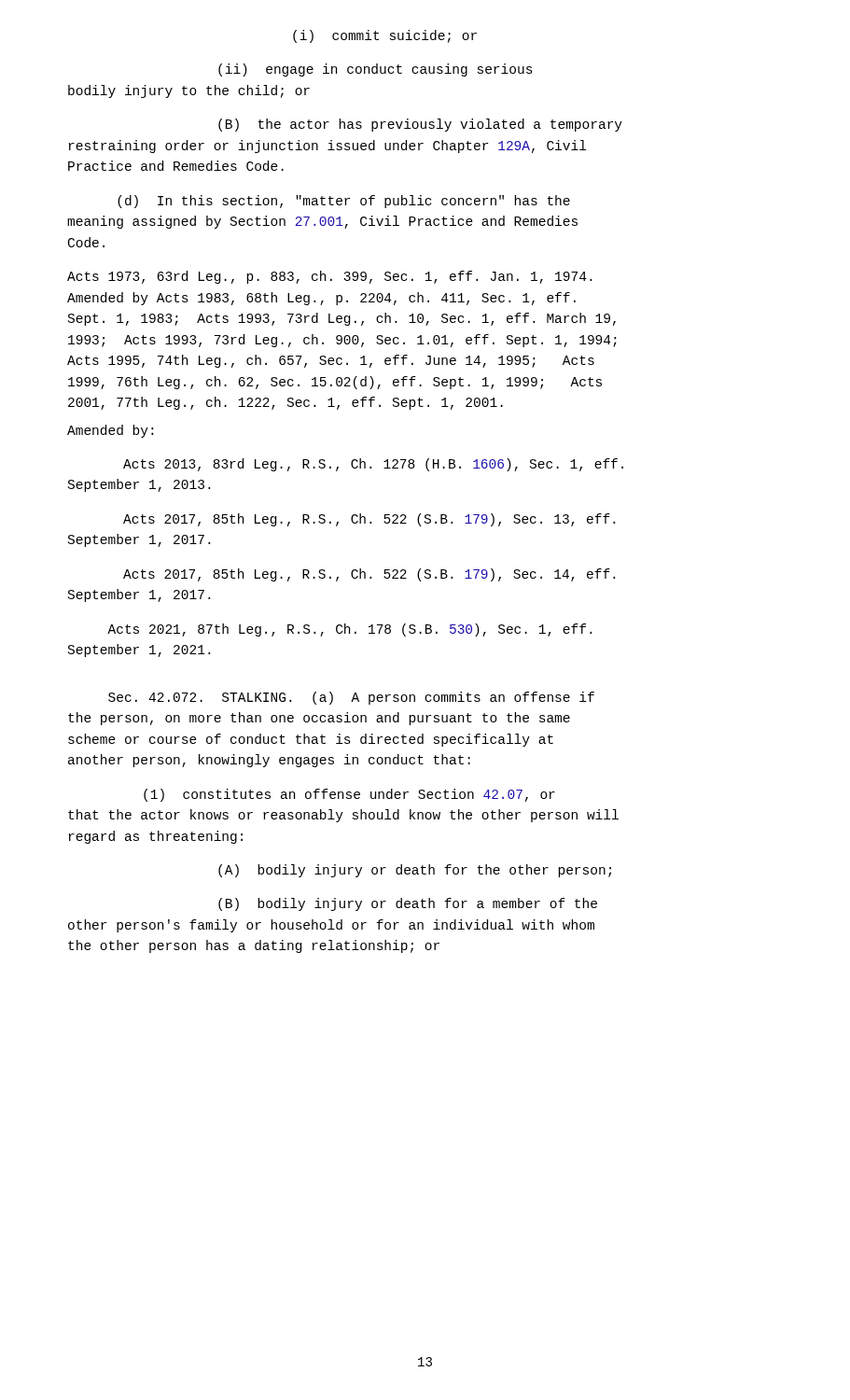Locate the passage starting "(A) bodily injury or death for the other"

pos(500,871)
